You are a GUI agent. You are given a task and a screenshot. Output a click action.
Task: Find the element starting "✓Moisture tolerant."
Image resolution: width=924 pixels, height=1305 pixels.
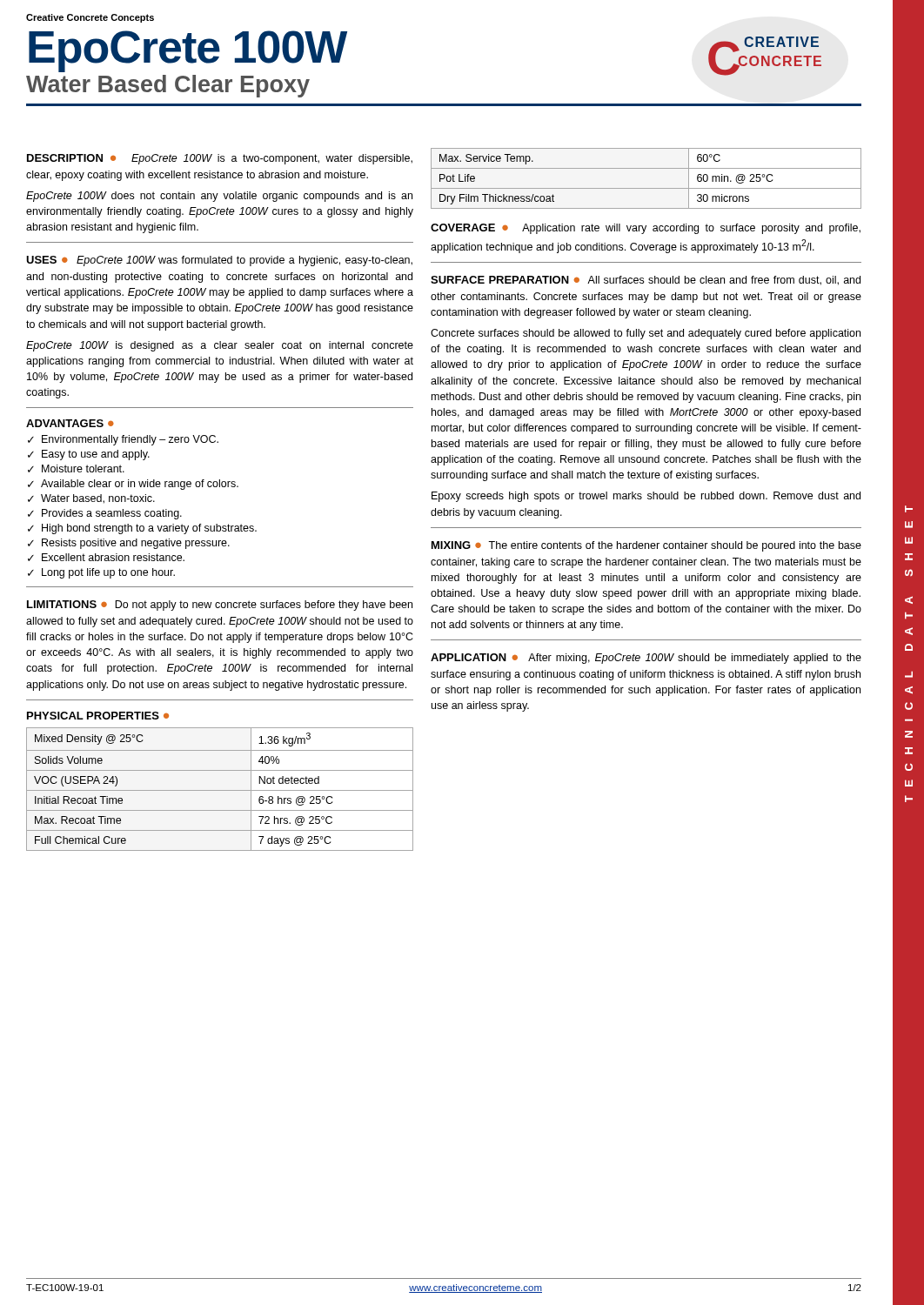(75, 470)
